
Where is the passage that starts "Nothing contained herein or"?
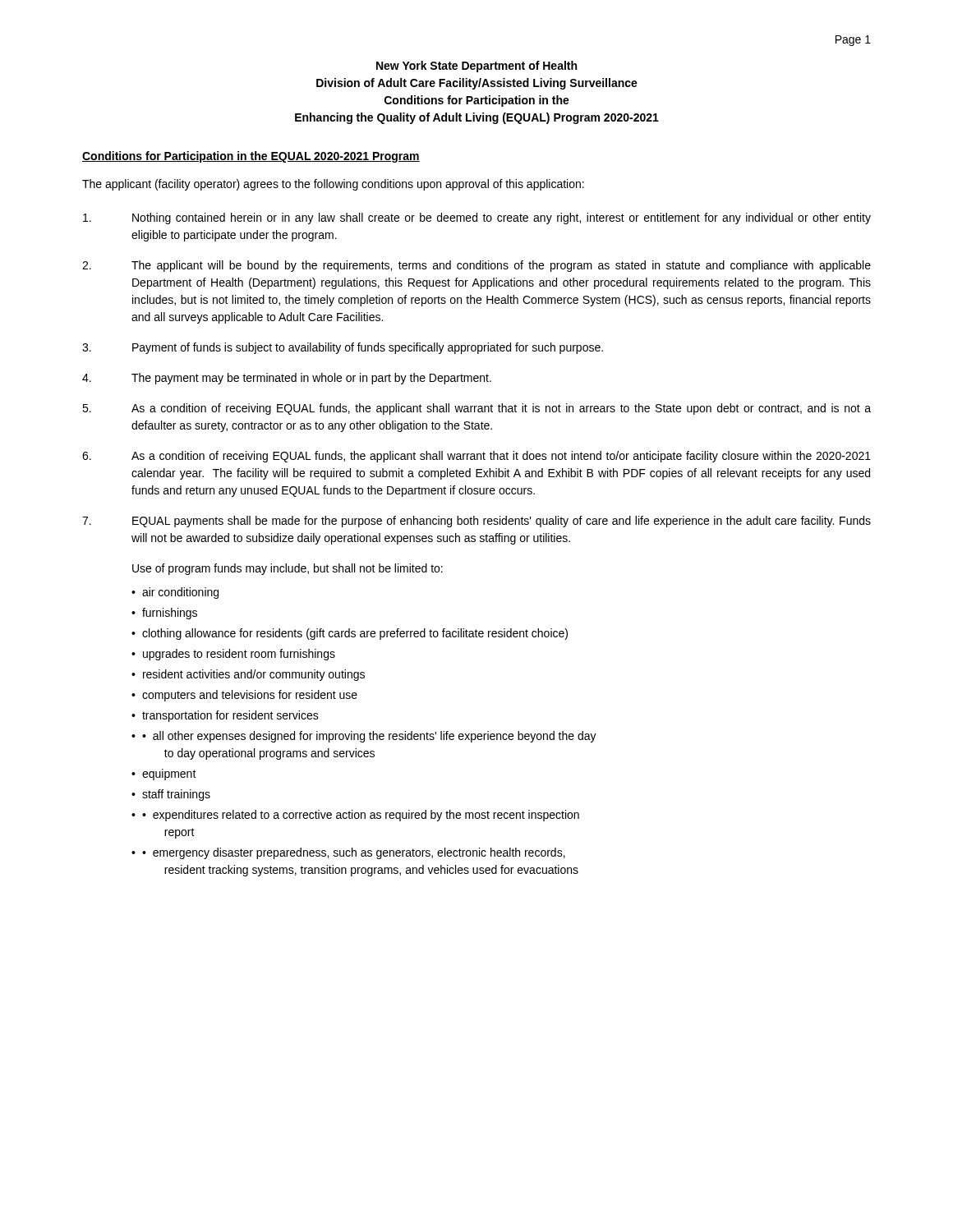click(x=476, y=227)
